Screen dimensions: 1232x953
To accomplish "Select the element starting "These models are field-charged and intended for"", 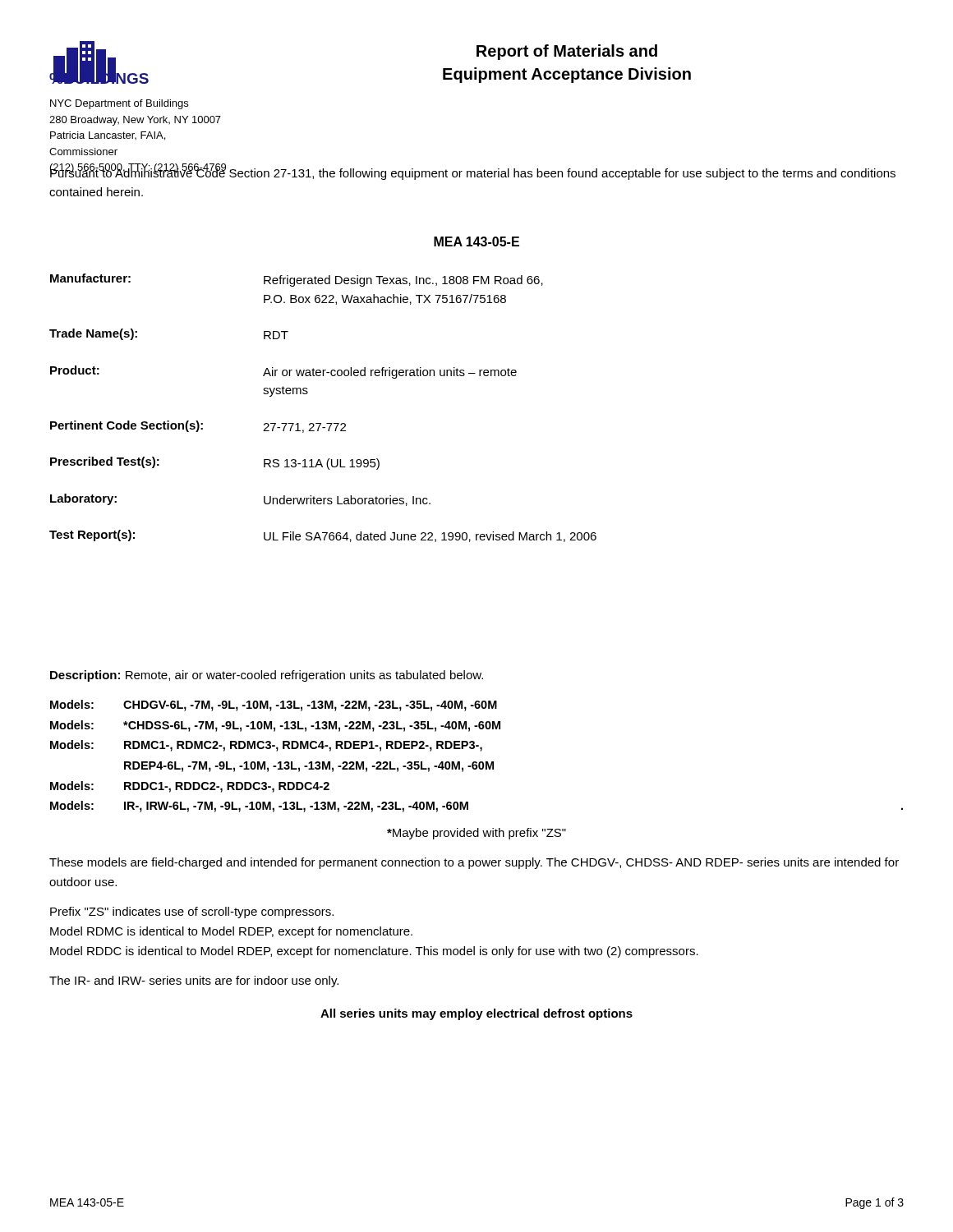I will [474, 872].
